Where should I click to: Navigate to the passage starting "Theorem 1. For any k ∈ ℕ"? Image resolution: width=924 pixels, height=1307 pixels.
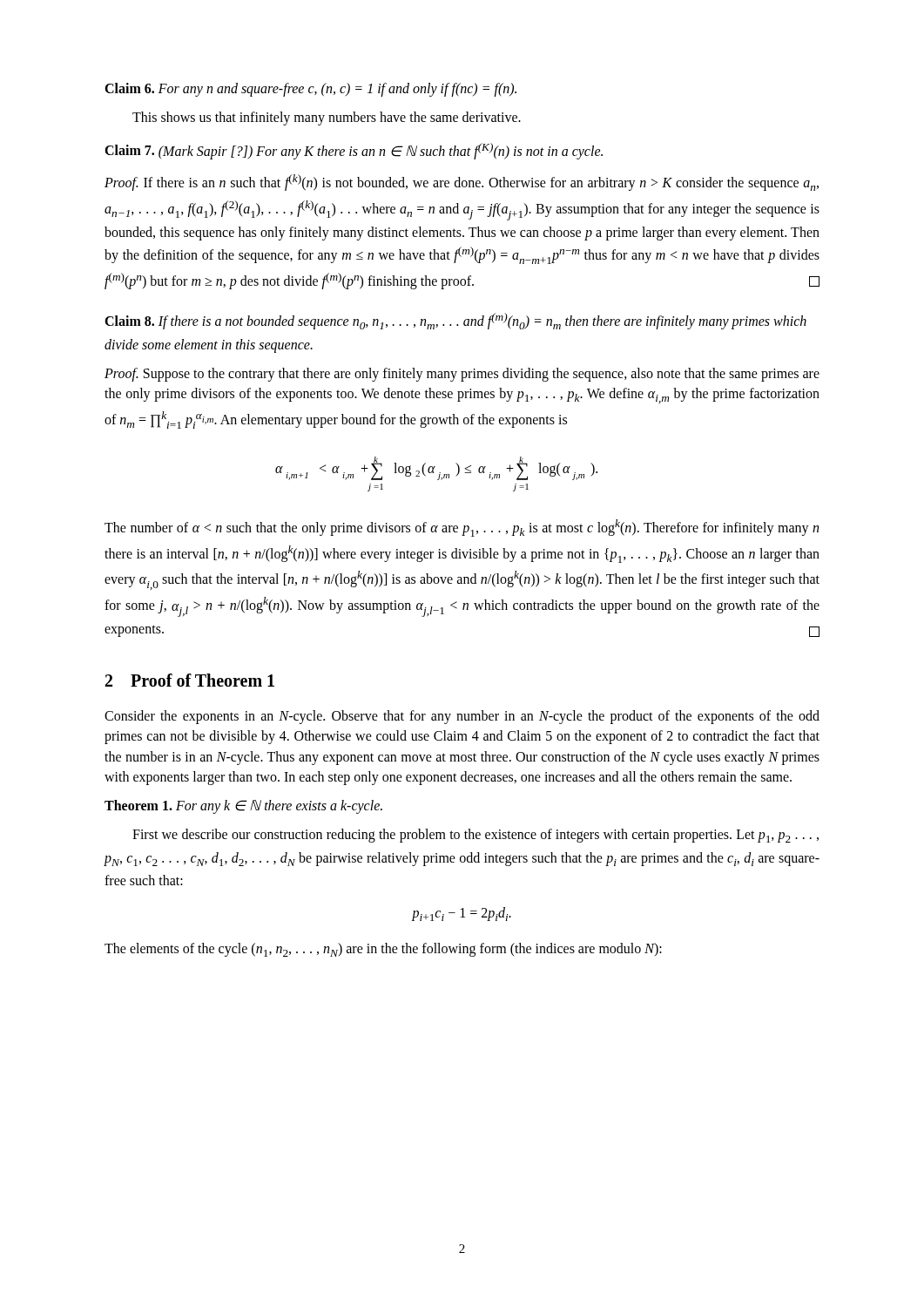pos(244,806)
